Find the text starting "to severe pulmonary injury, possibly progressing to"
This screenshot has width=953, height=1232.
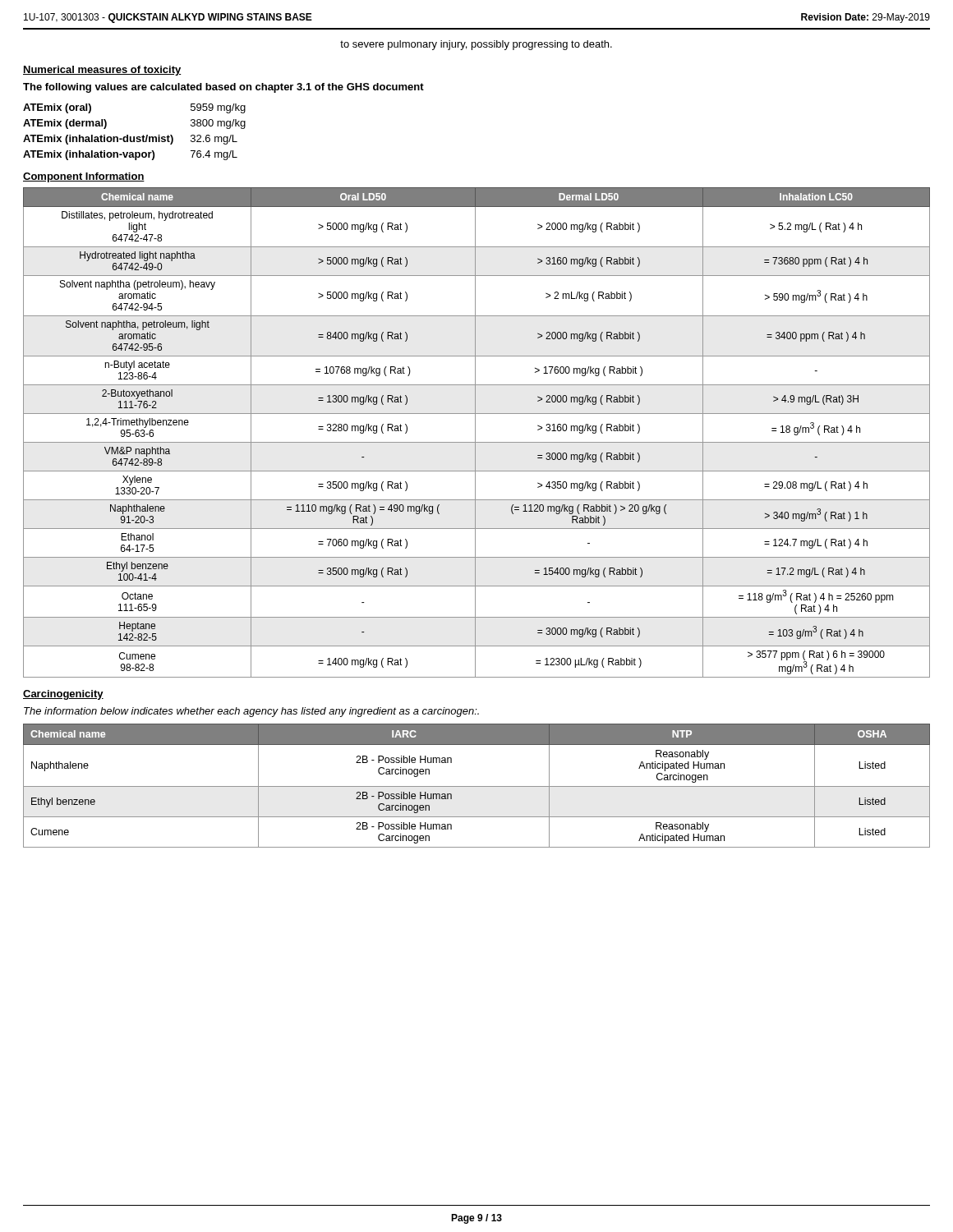coord(476,44)
